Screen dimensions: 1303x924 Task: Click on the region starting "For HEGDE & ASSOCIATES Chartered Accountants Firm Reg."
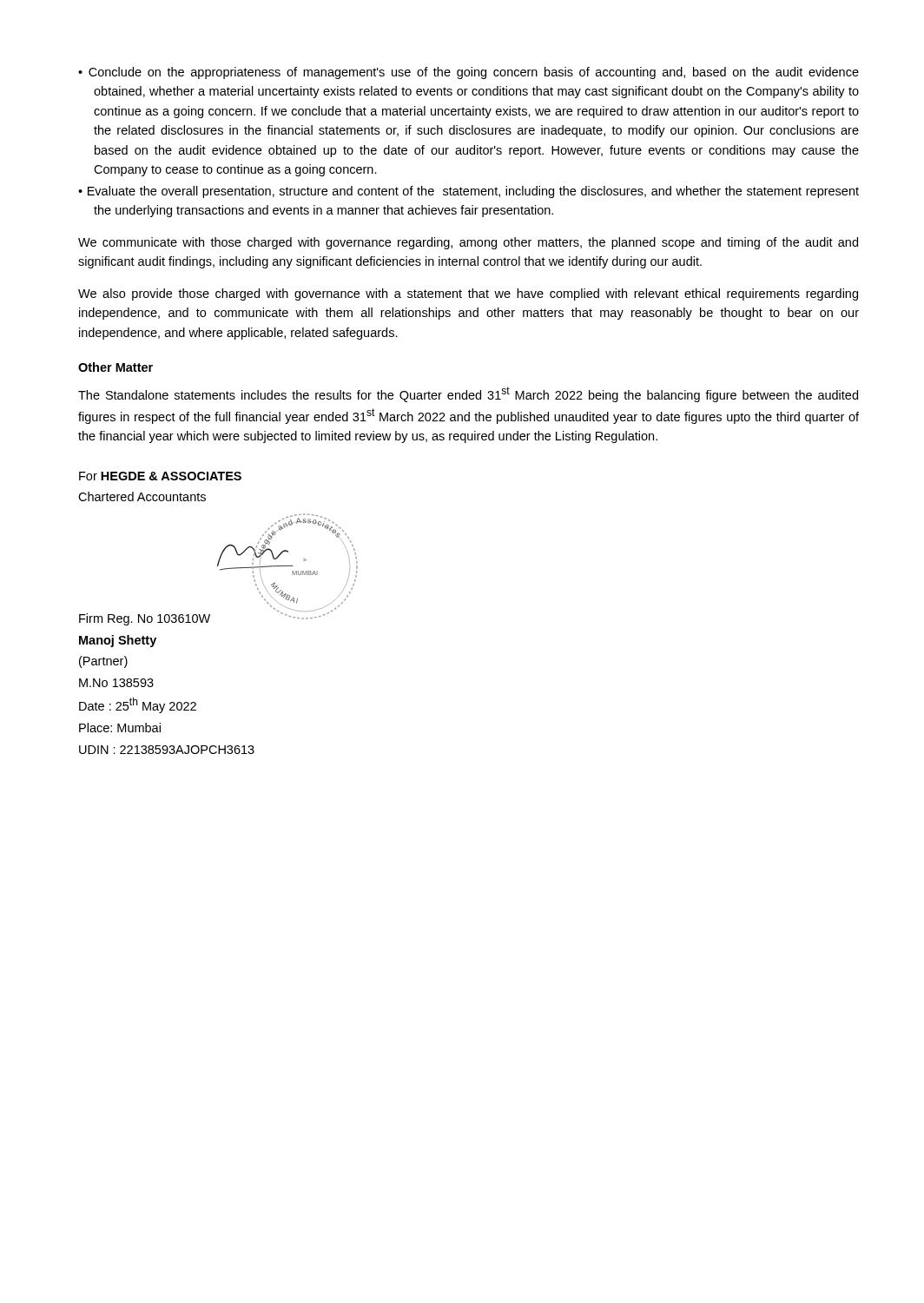tap(160, 476)
